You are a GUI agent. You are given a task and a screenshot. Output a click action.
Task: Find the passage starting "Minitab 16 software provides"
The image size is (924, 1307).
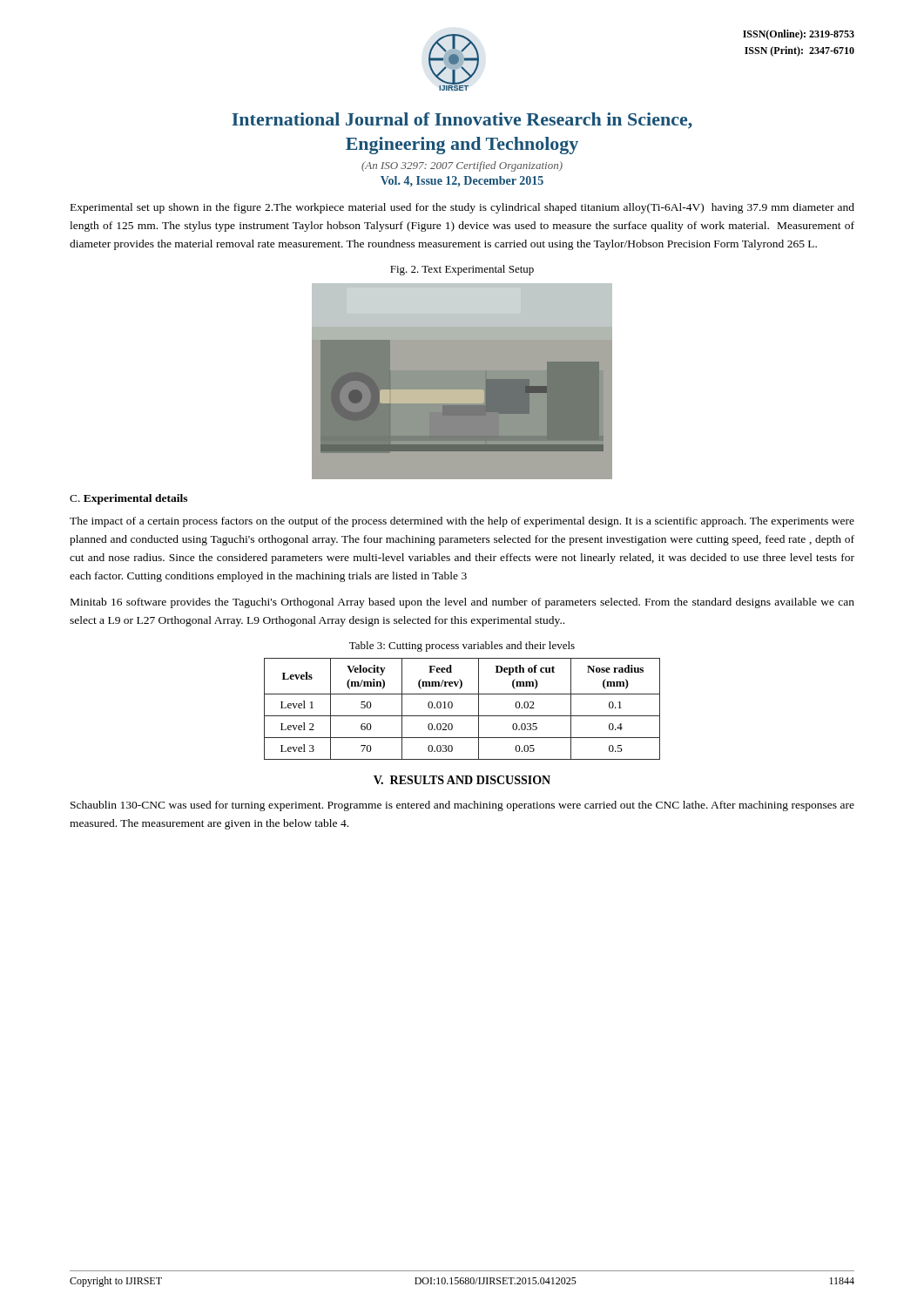click(462, 611)
